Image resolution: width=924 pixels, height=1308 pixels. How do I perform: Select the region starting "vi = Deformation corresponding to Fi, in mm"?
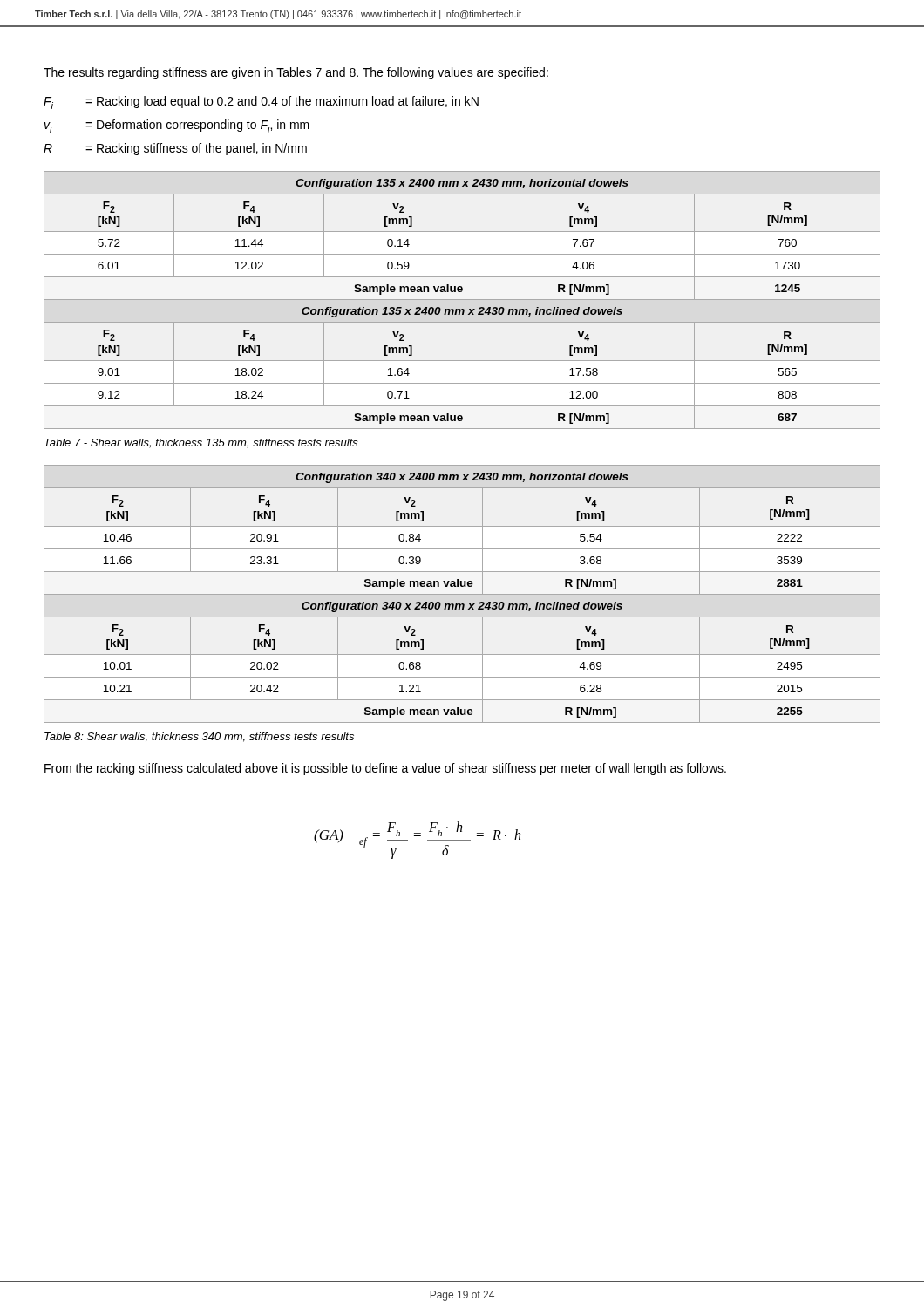coord(177,126)
